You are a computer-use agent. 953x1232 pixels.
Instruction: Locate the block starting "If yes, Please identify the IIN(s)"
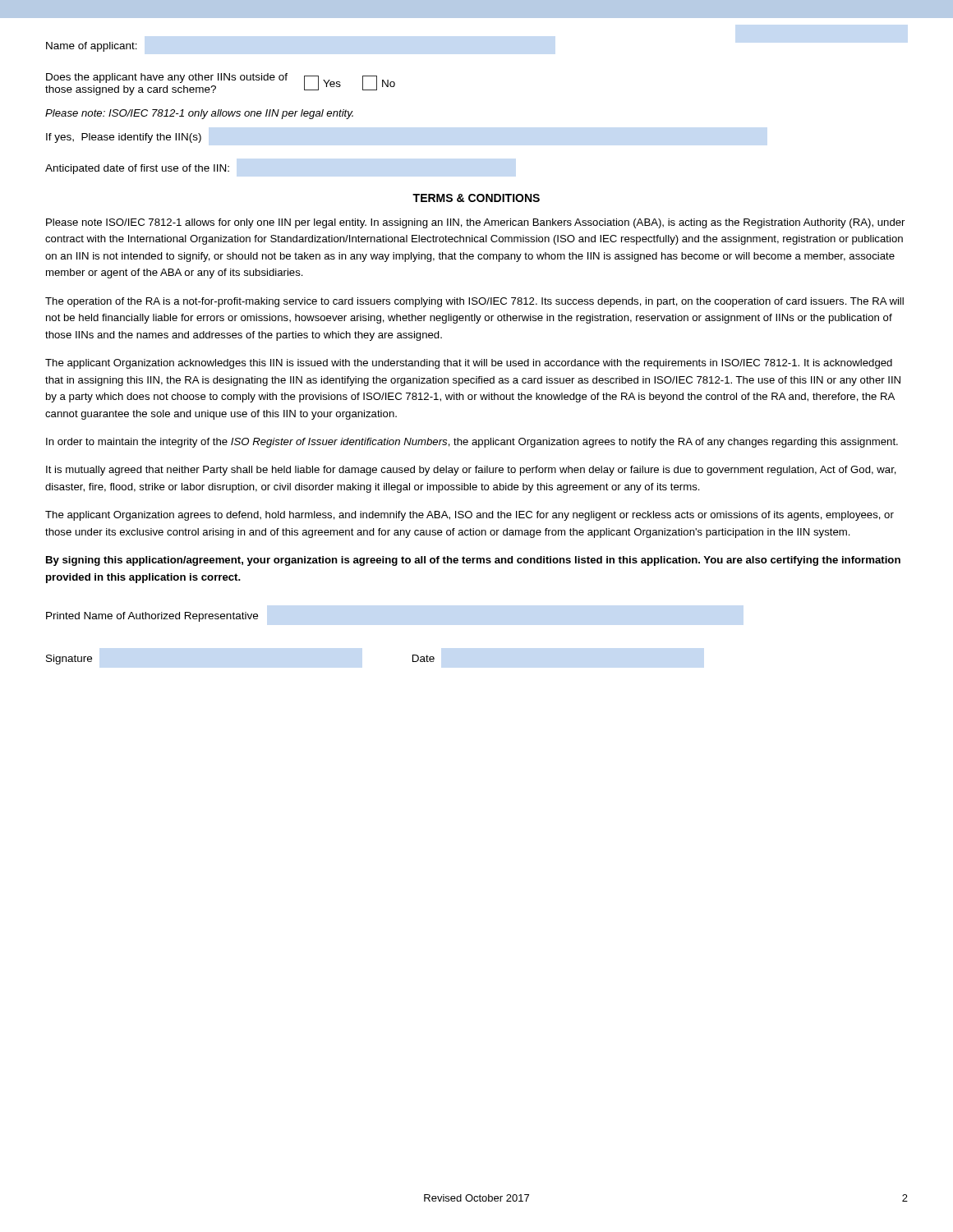[124, 138]
